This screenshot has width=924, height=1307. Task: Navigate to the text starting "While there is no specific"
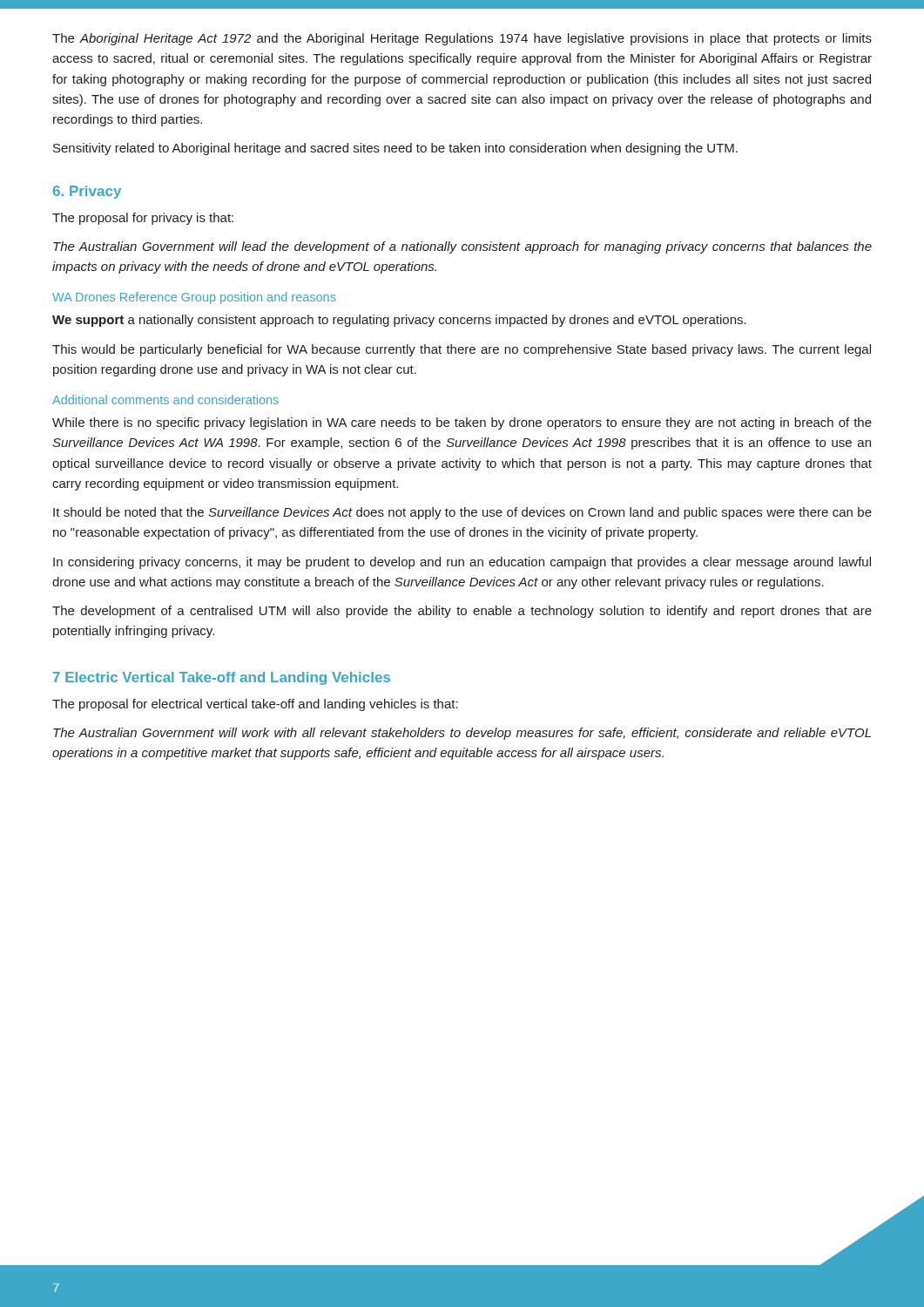point(462,453)
